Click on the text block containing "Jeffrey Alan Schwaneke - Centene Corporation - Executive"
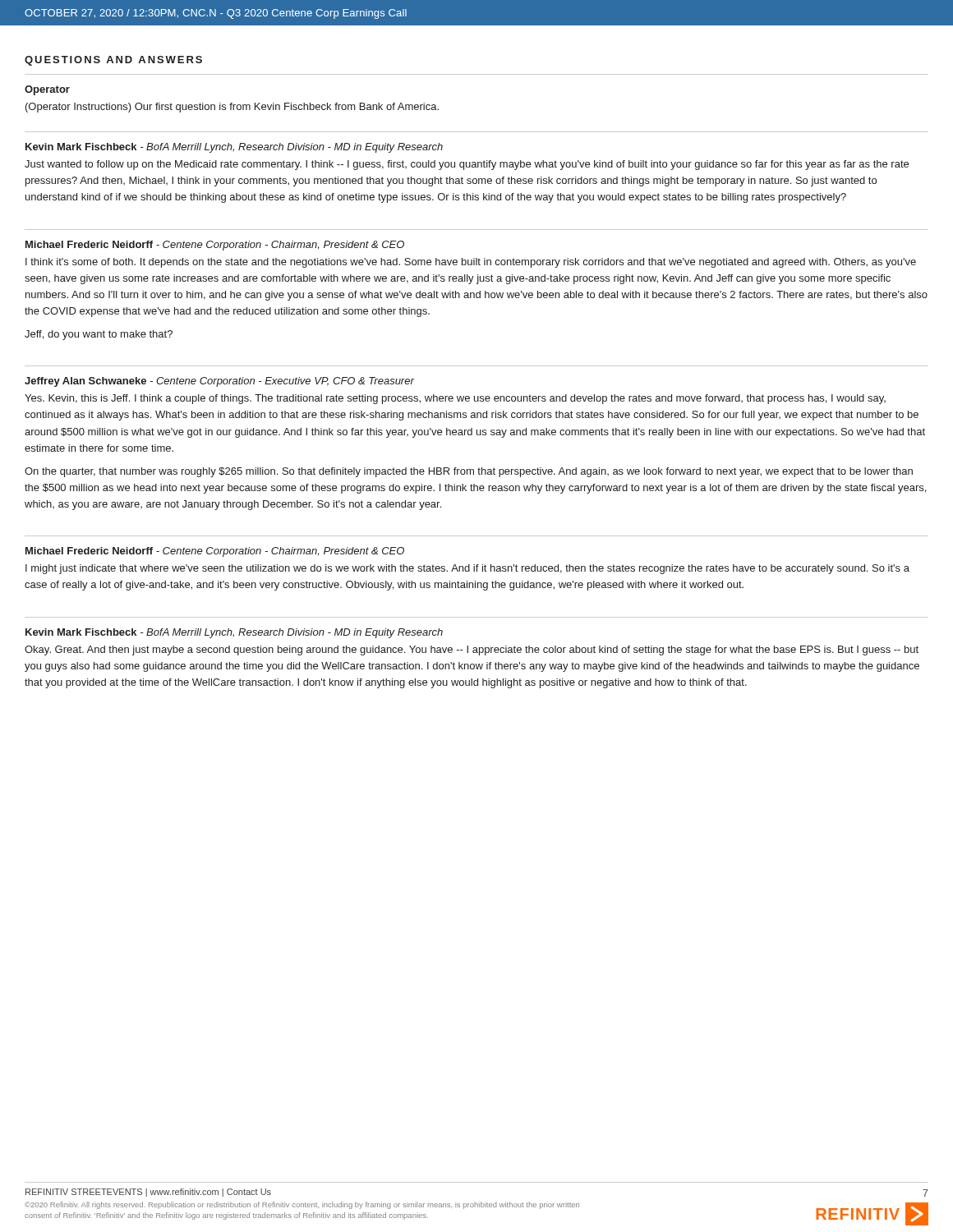Viewport: 953px width, 1232px height. [476, 444]
